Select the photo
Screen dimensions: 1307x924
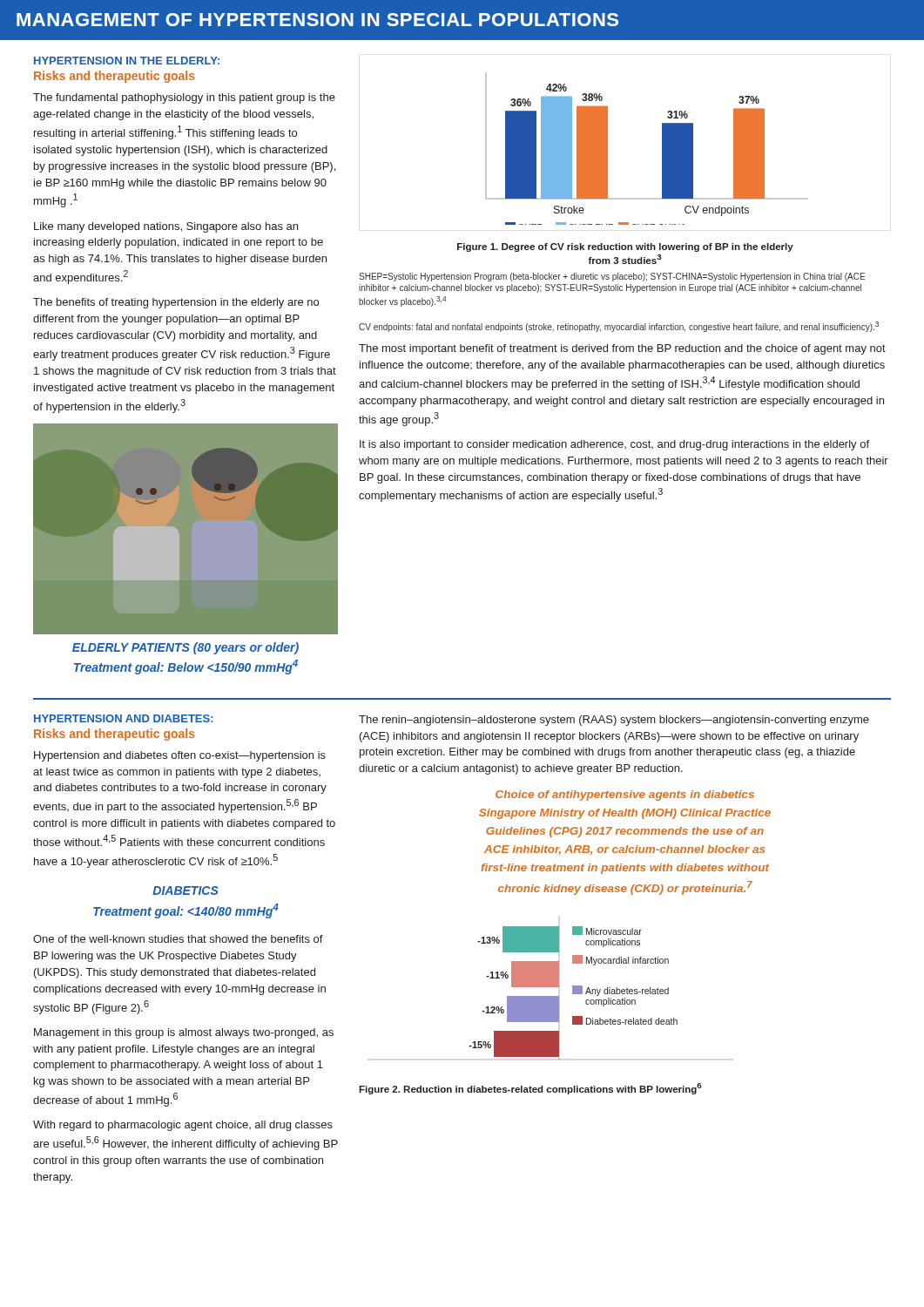[x=185, y=529]
